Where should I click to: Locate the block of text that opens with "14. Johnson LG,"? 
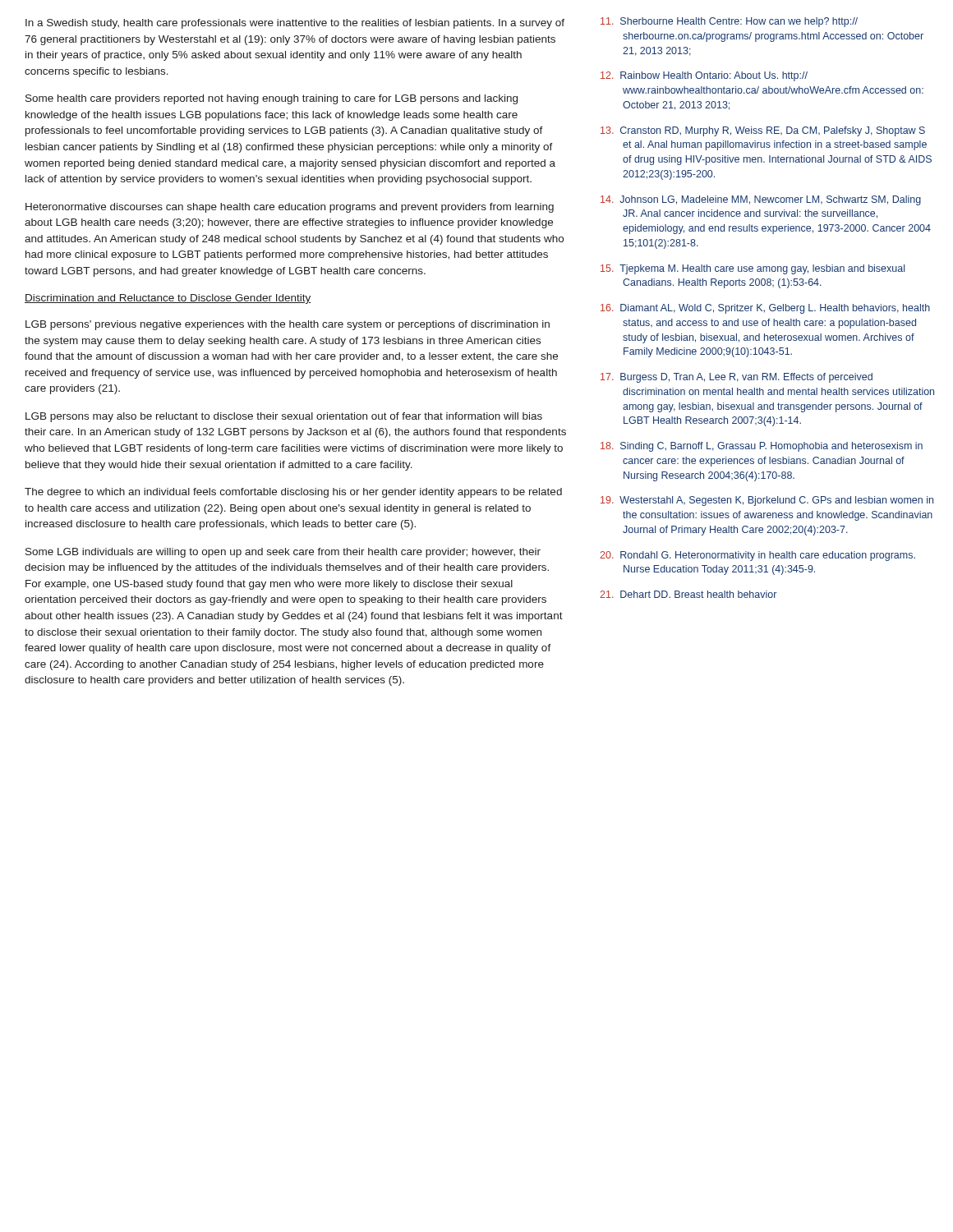[765, 221]
